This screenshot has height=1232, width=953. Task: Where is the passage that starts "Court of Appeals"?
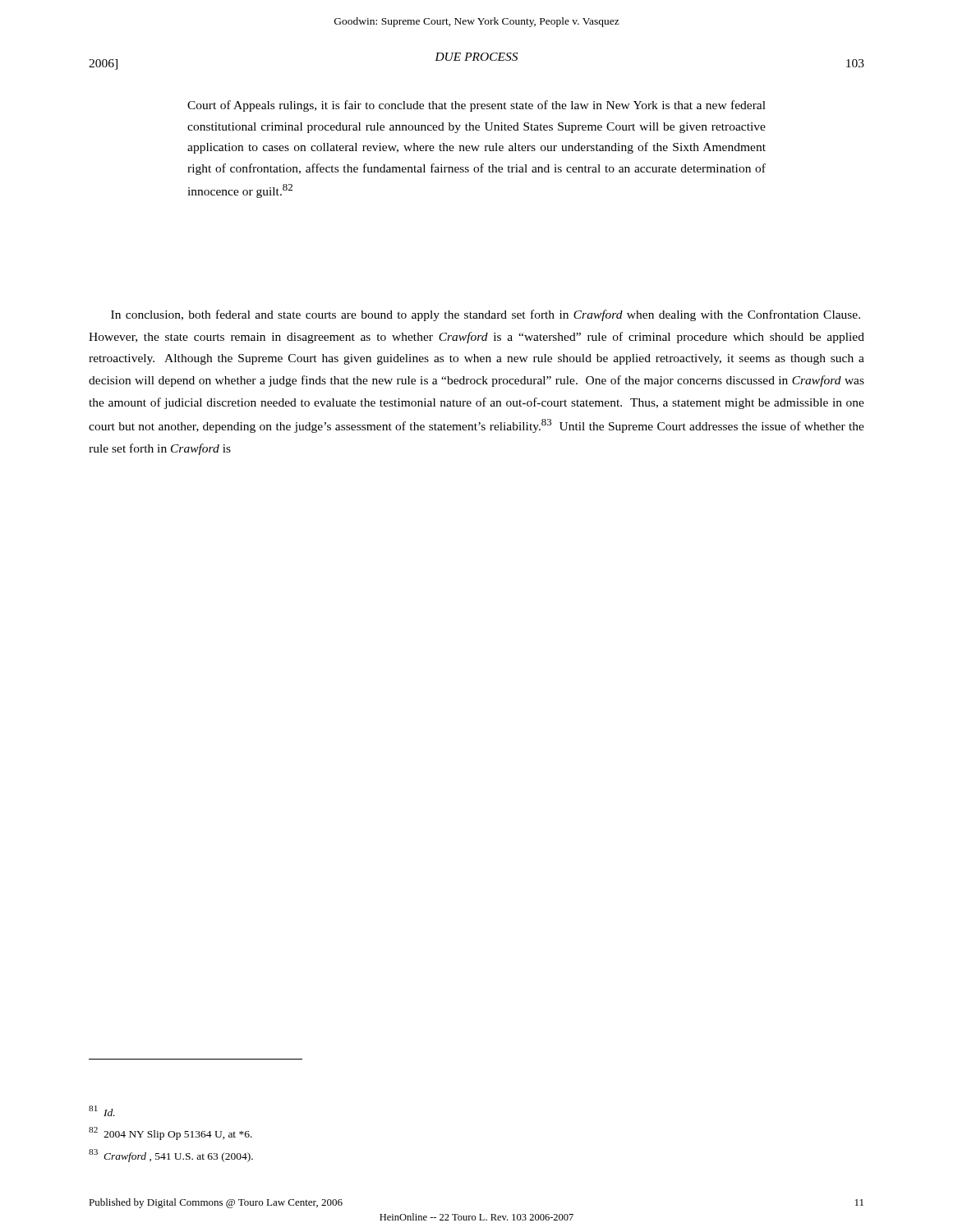coord(476,148)
